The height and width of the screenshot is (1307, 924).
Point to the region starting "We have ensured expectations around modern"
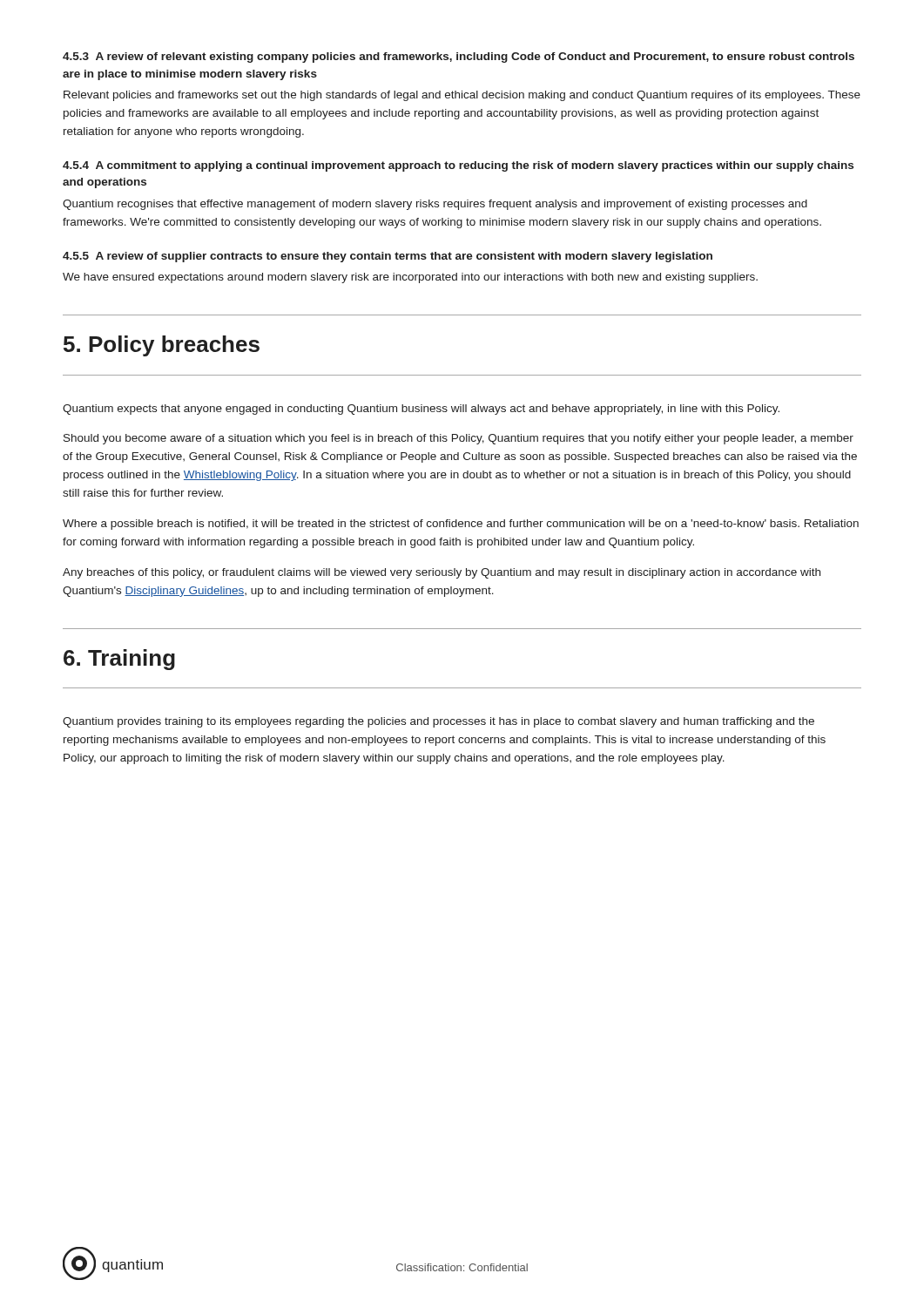[x=411, y=277]
